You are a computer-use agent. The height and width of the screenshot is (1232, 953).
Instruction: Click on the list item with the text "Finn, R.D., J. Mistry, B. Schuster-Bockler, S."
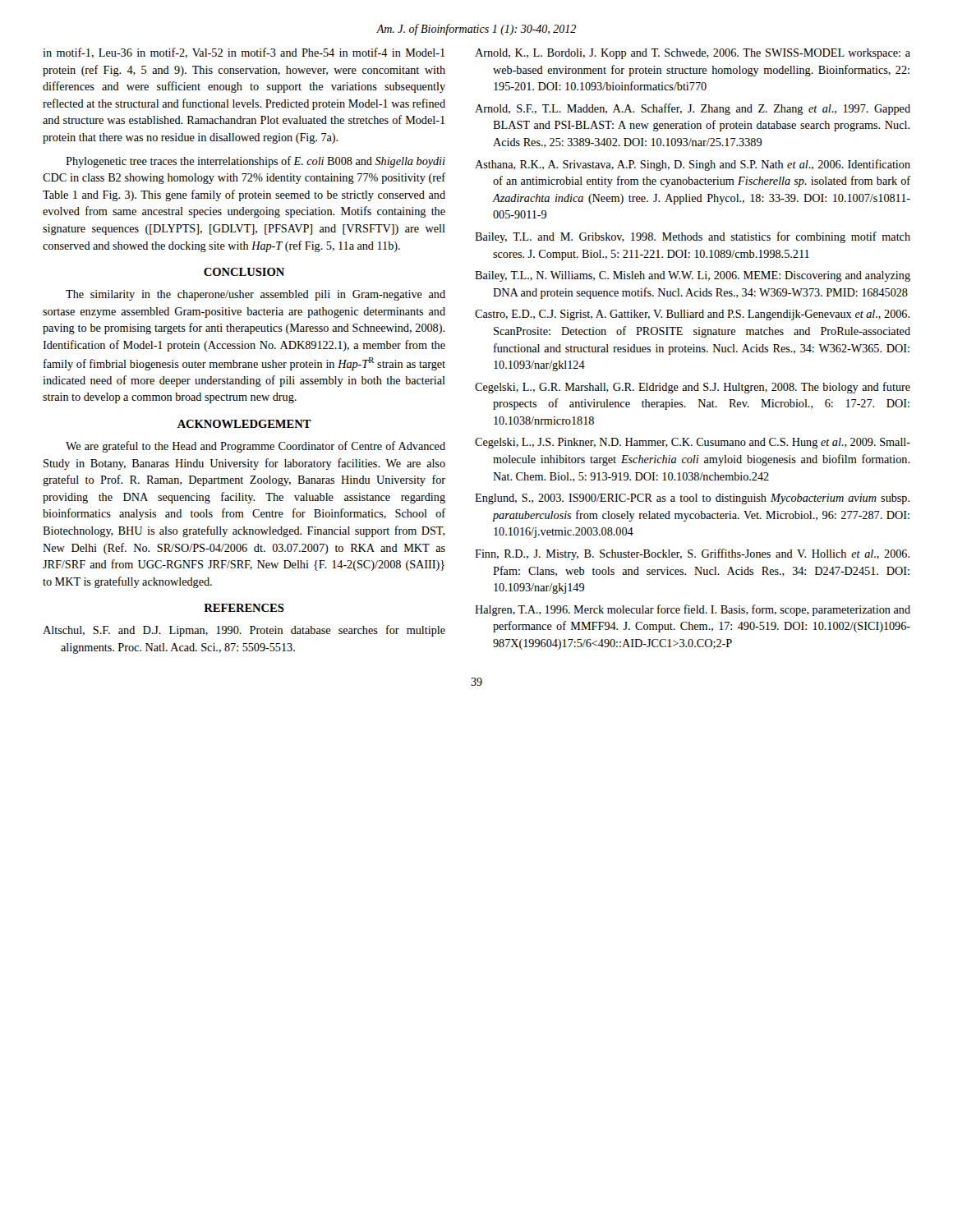pos(693,570)
